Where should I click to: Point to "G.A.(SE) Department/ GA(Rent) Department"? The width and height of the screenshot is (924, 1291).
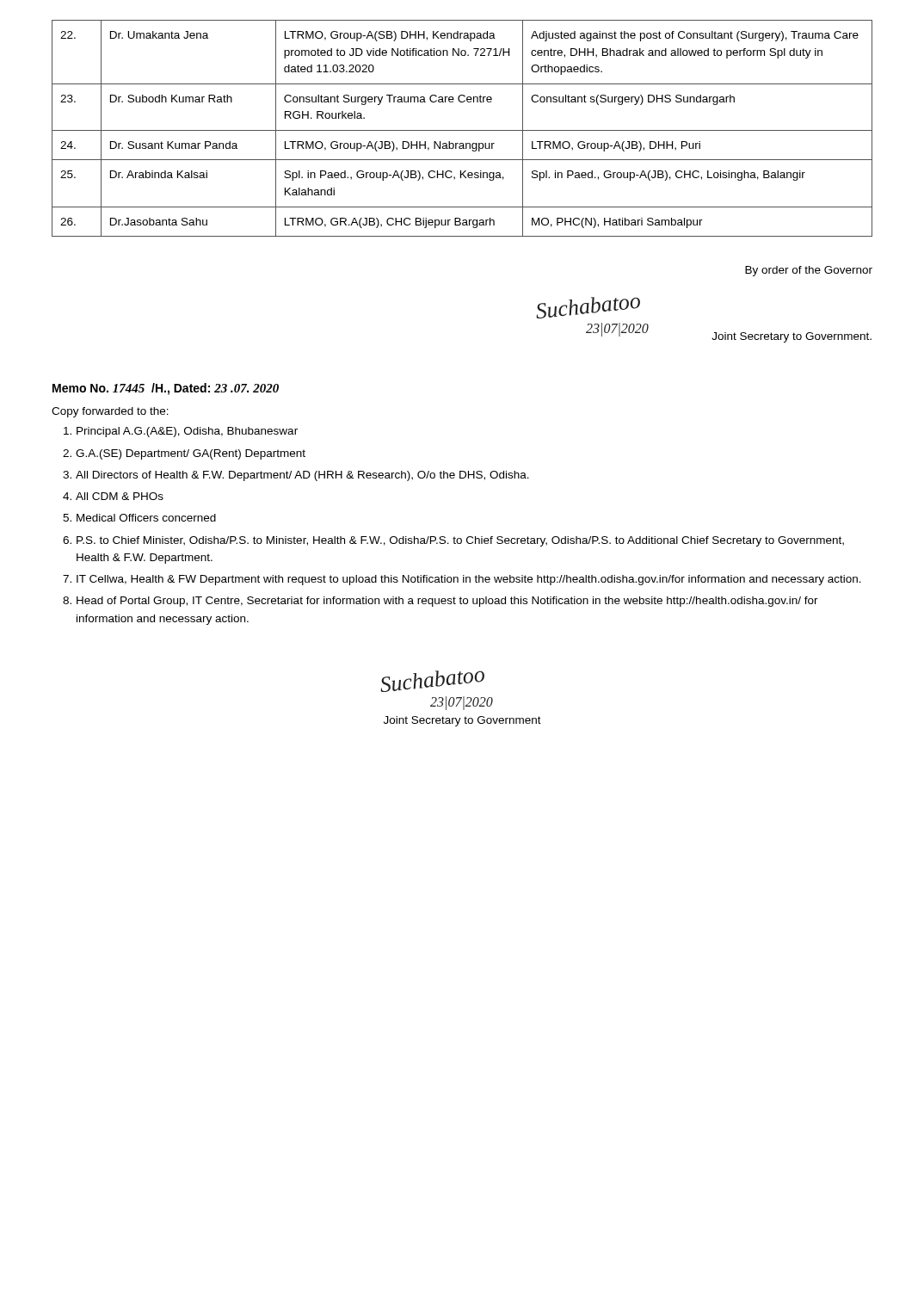[x=191, y=453]
